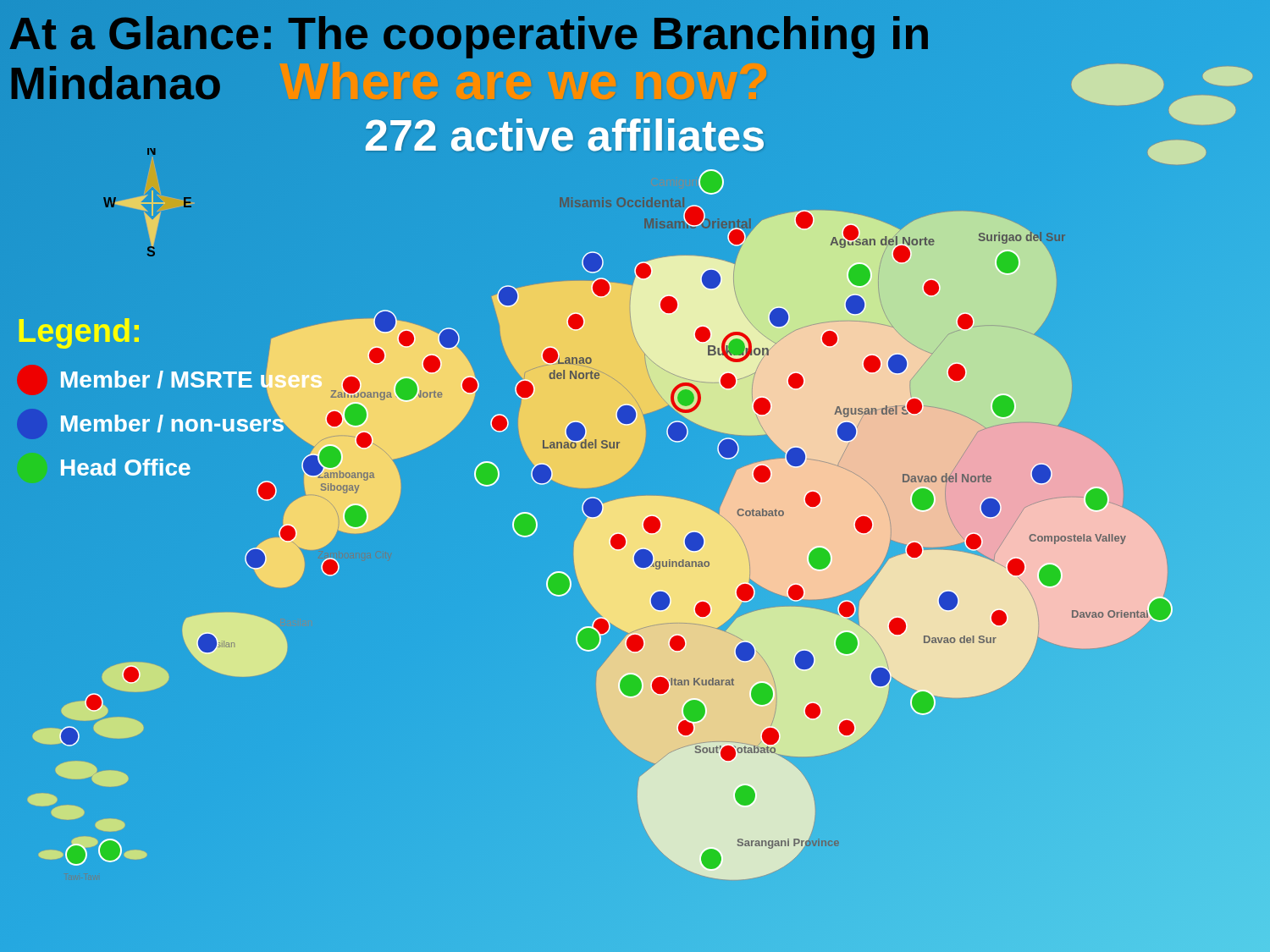The height and width of the screenshot is (952, 1270).
Task: Select the text starting "Member / MSRTE"
Action: (170, 380)
